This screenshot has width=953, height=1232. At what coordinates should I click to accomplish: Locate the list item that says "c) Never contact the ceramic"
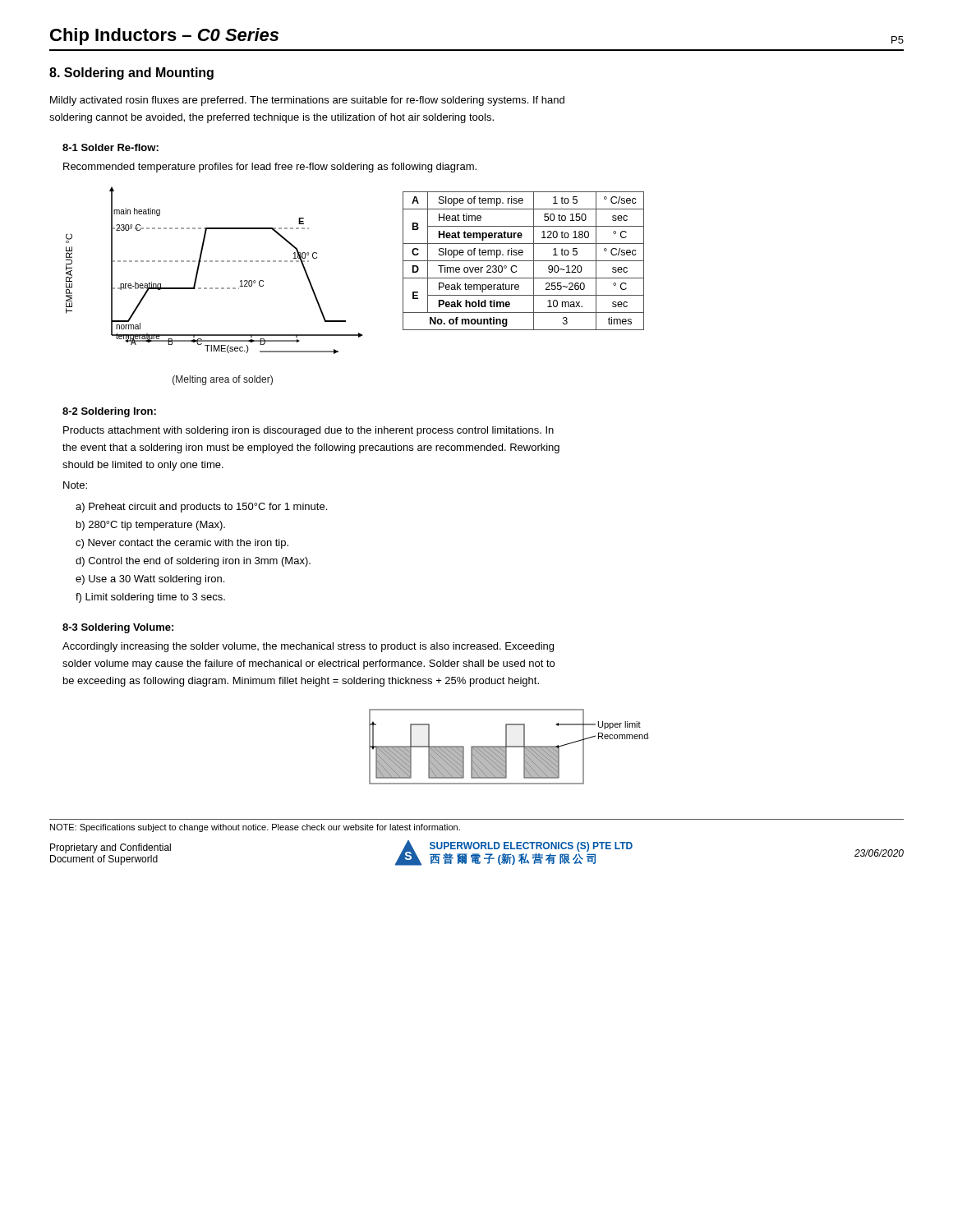pyautogui.click(x=182, y=542)
